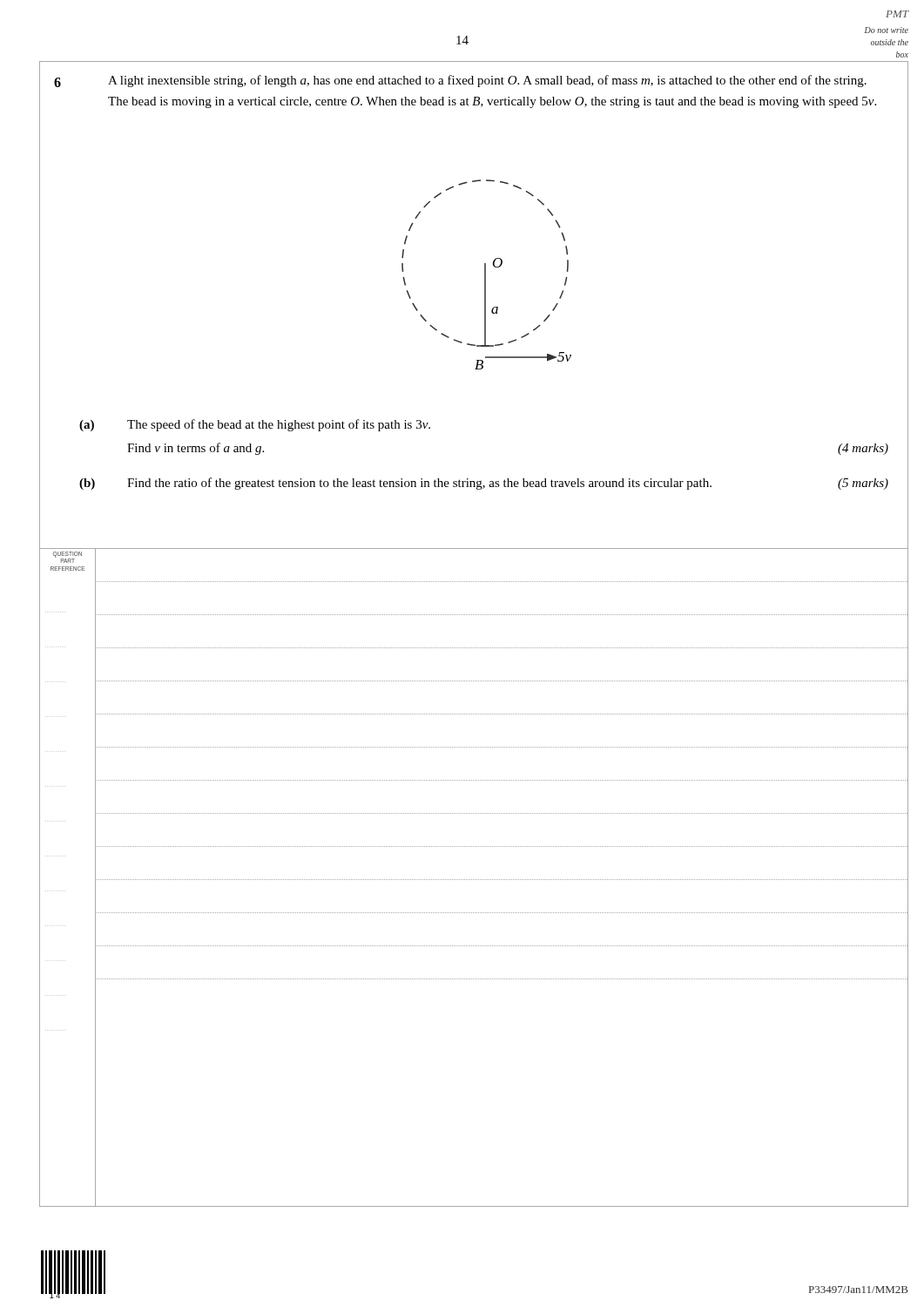Click on the illustration
Image resolution: width=924 pixels, height=1307 pixels.
point(498,284)
